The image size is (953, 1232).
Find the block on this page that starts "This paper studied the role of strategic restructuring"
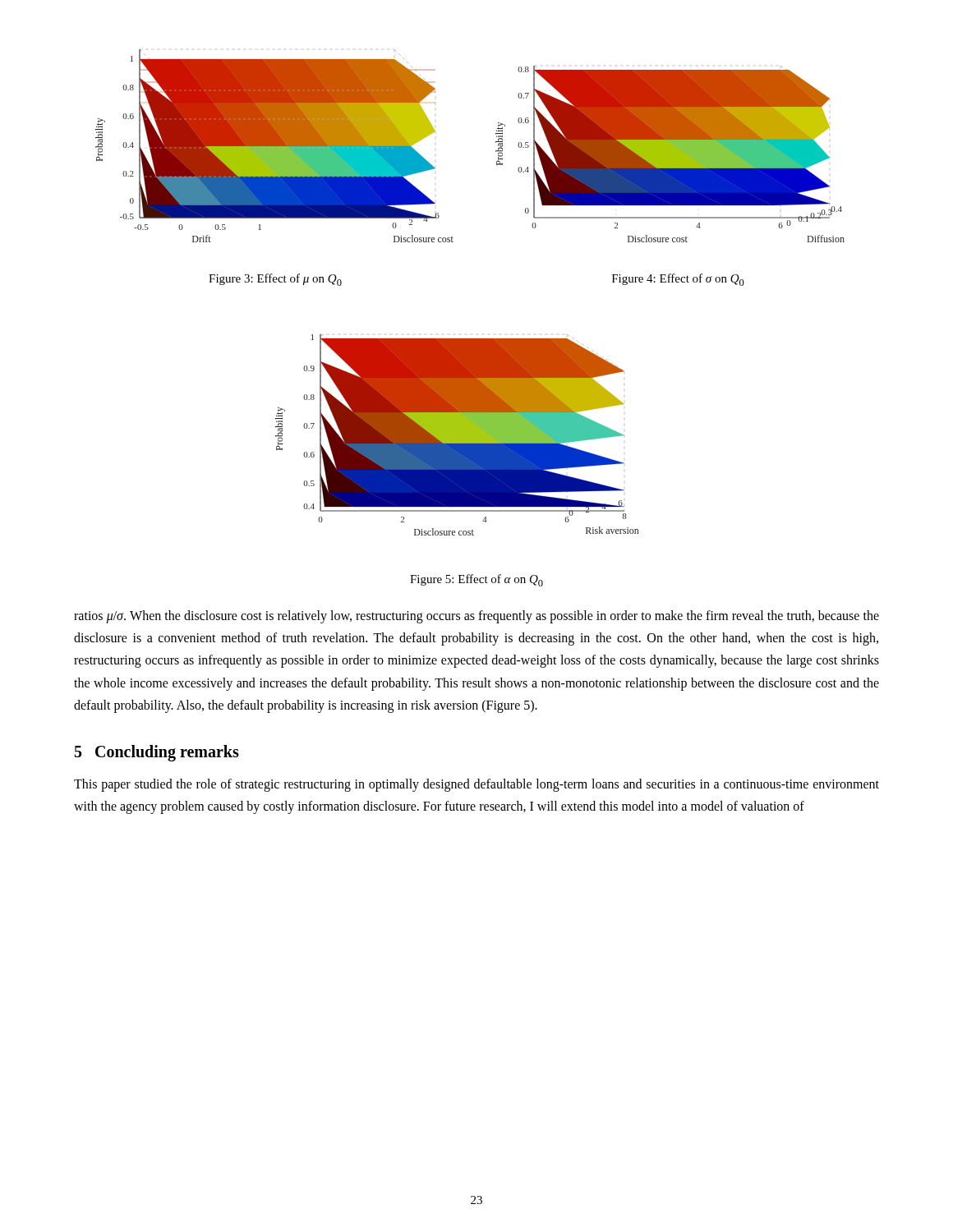pyautogui.click(x=476, y=795)
